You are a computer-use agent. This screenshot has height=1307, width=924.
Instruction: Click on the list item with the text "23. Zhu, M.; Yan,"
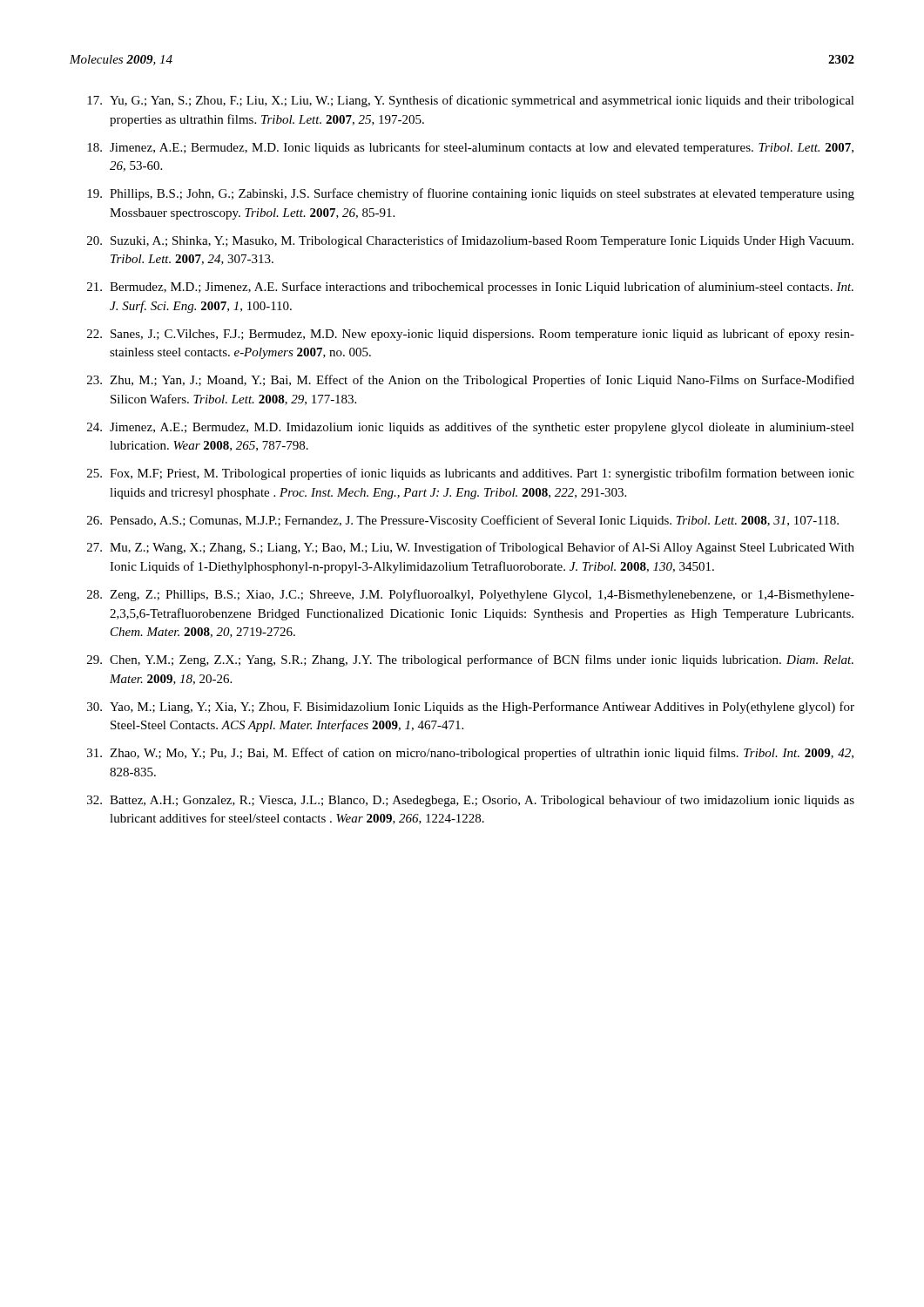[x=462, y=390]
